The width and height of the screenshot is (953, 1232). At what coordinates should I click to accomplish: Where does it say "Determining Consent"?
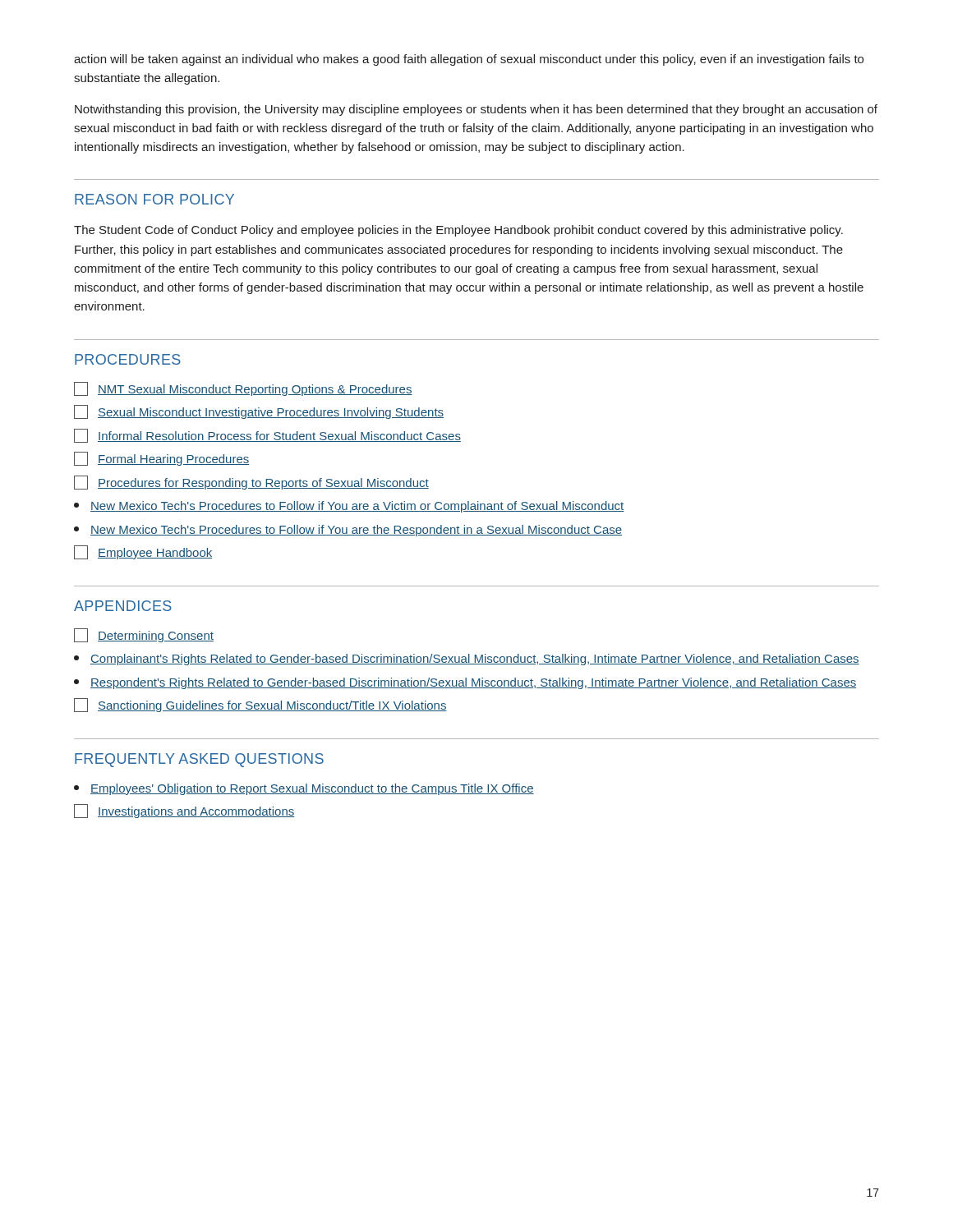point(144,635)
